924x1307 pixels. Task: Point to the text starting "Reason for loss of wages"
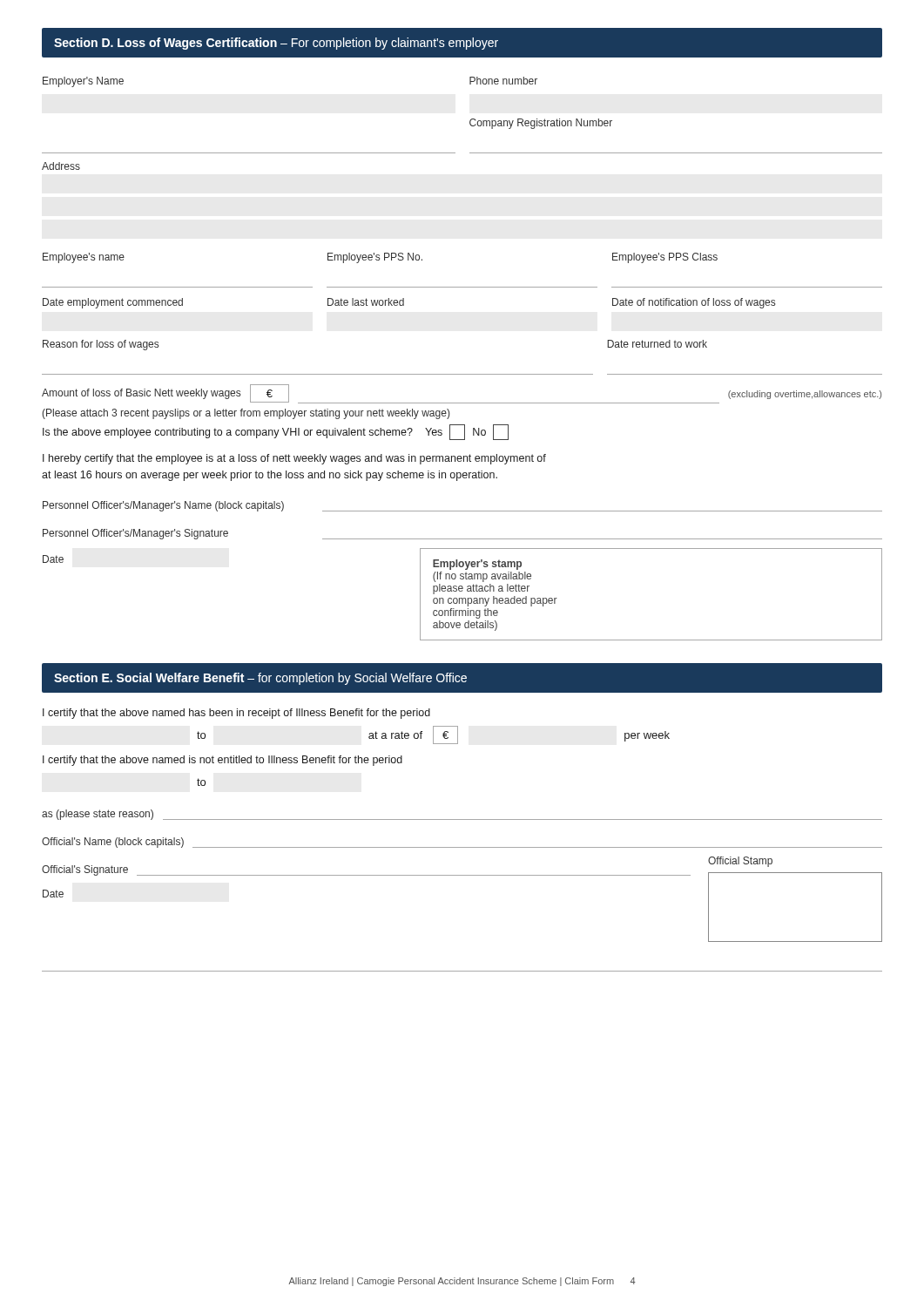[x=100, y=344]
